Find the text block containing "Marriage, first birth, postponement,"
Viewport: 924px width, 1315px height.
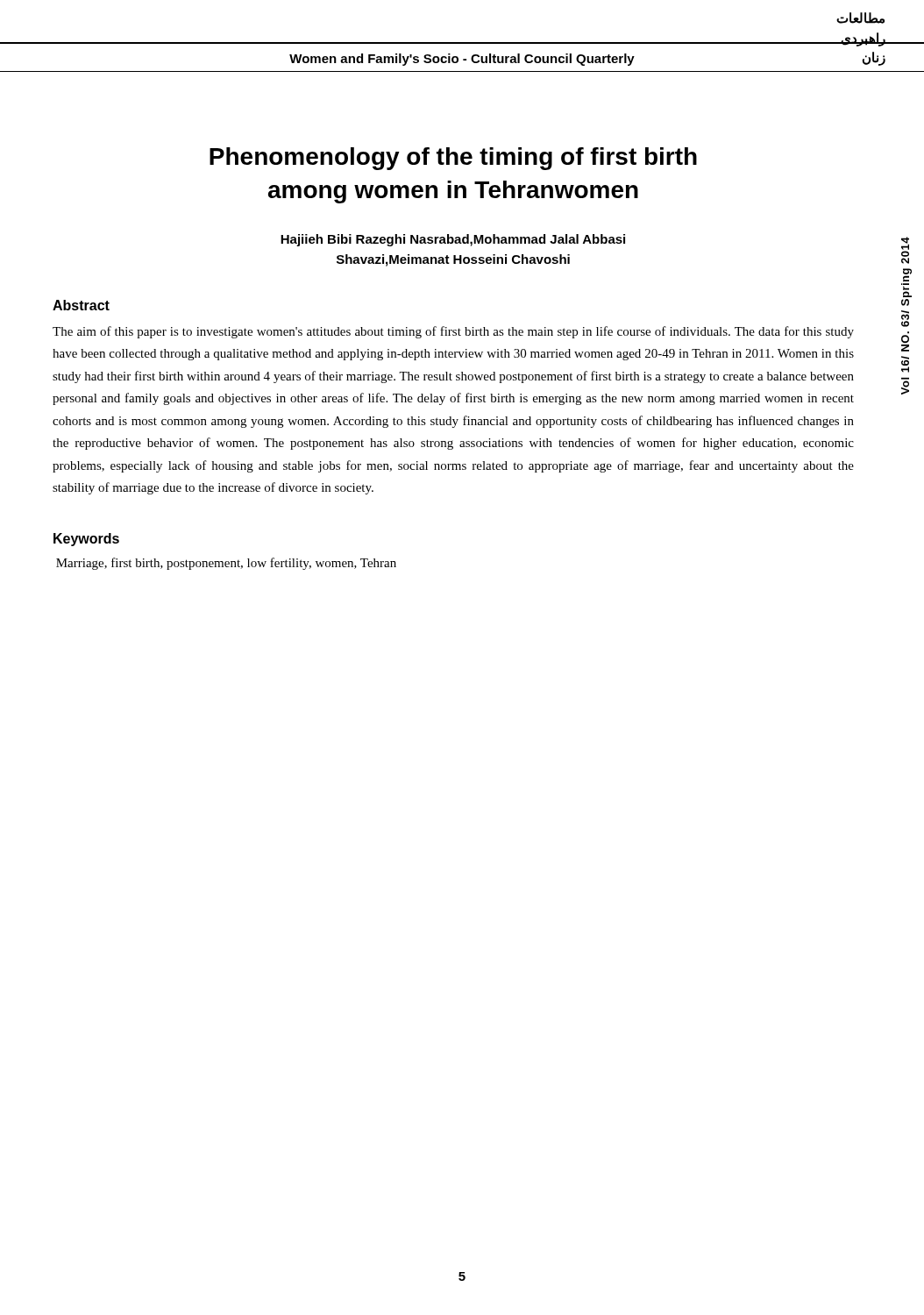point(224,562)
